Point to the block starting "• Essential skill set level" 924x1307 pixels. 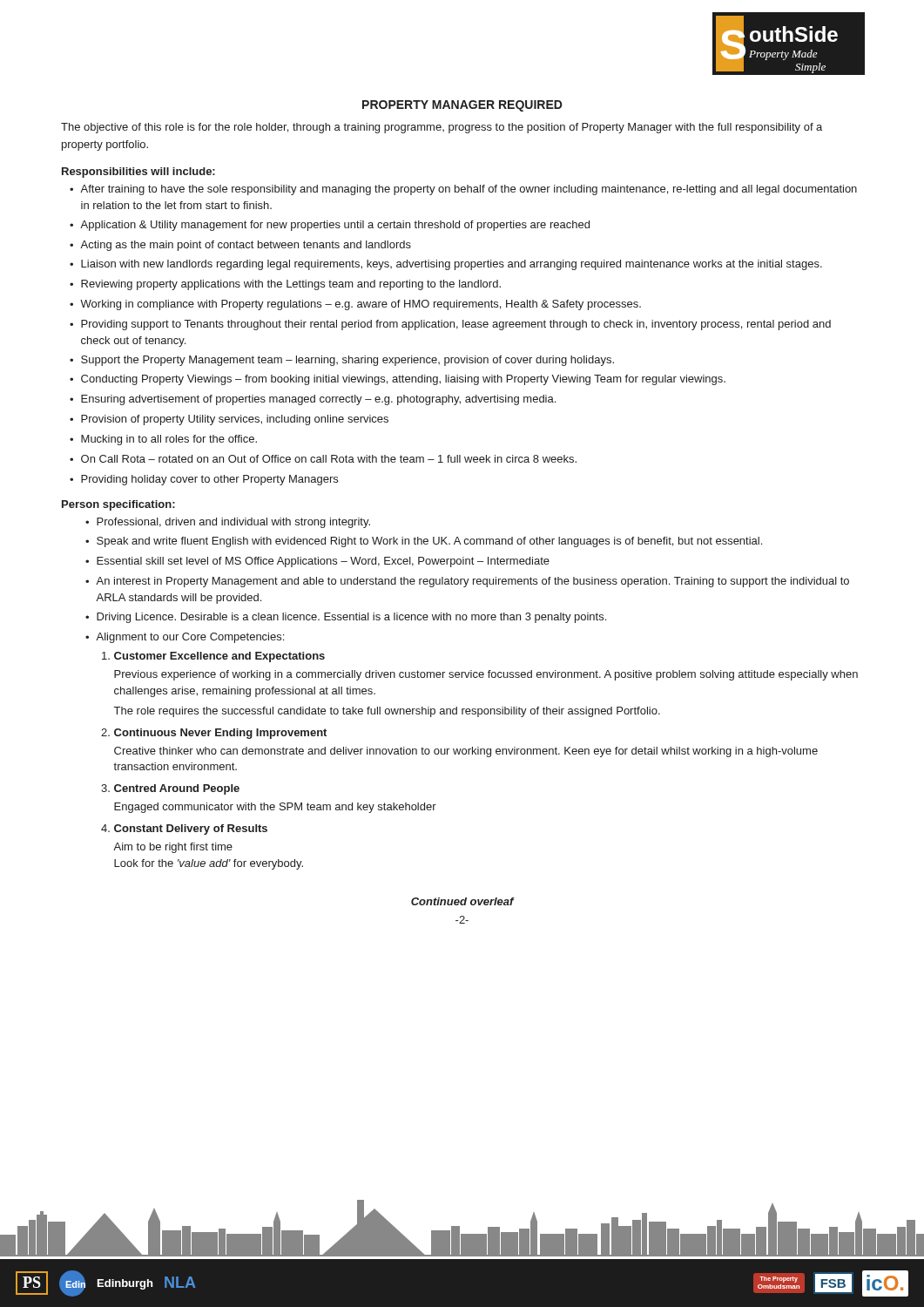click(317, 562)
